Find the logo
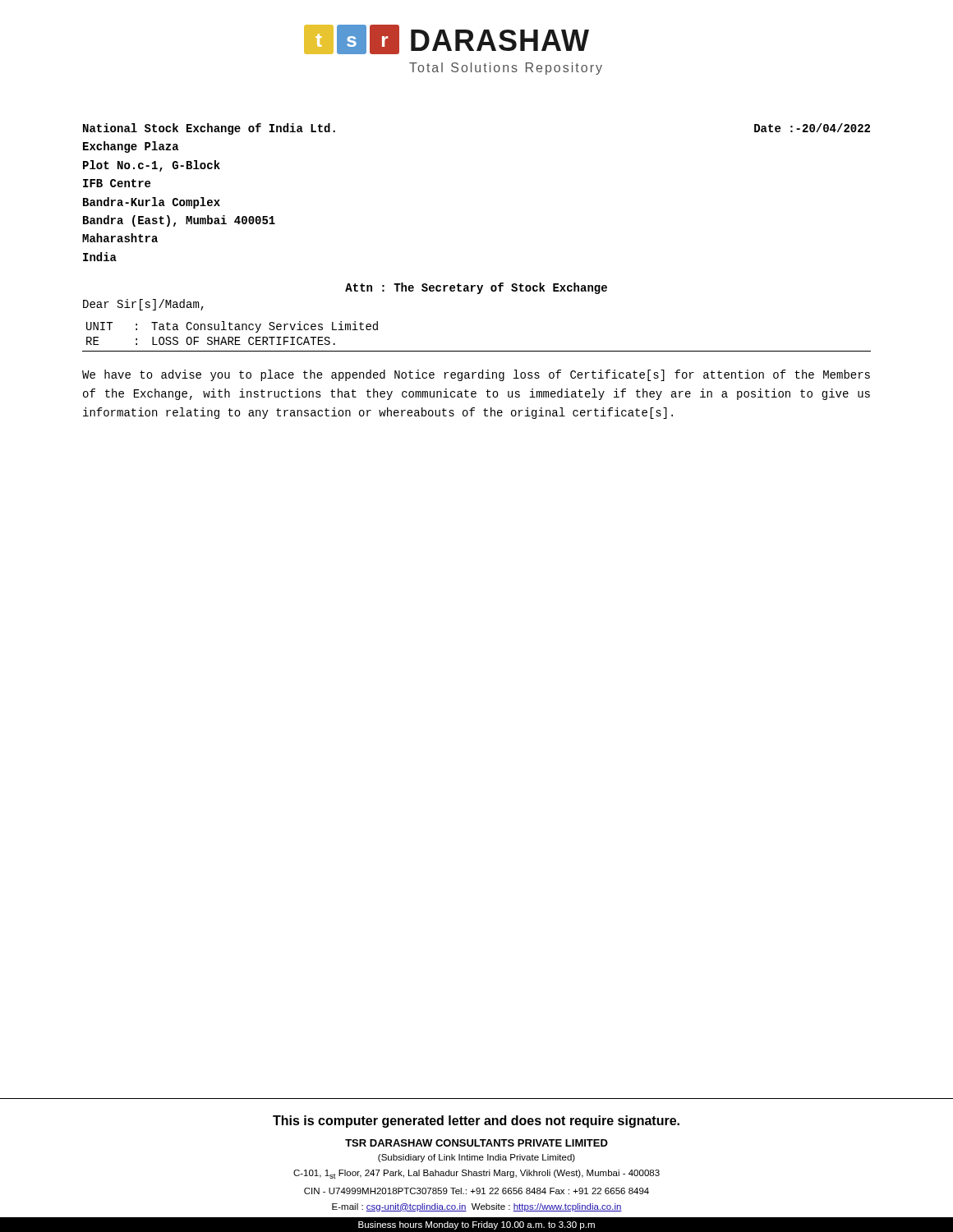This screenshot has height=1232, width=953. pos(476,48)
